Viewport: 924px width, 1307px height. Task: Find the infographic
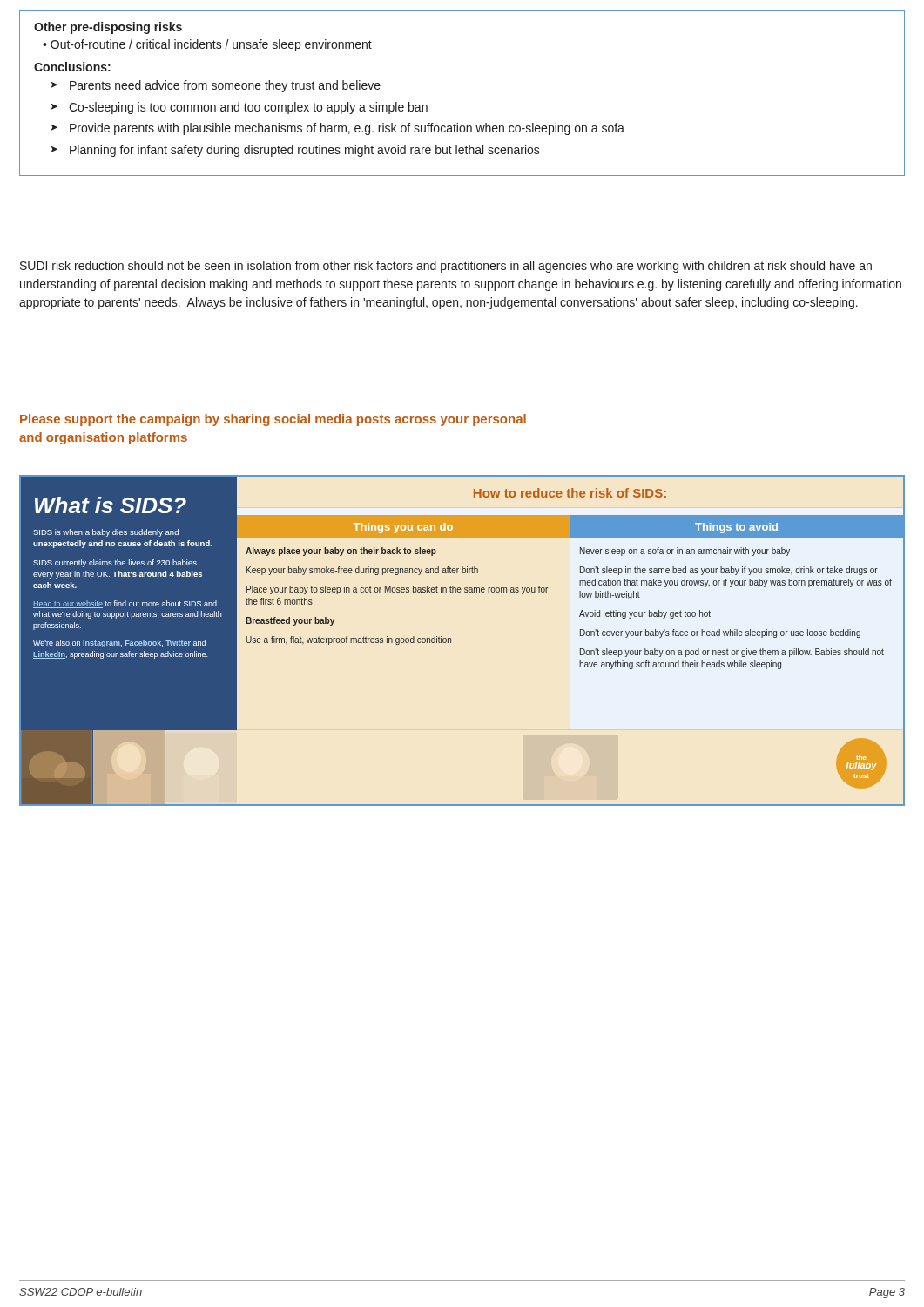(462, 640)
